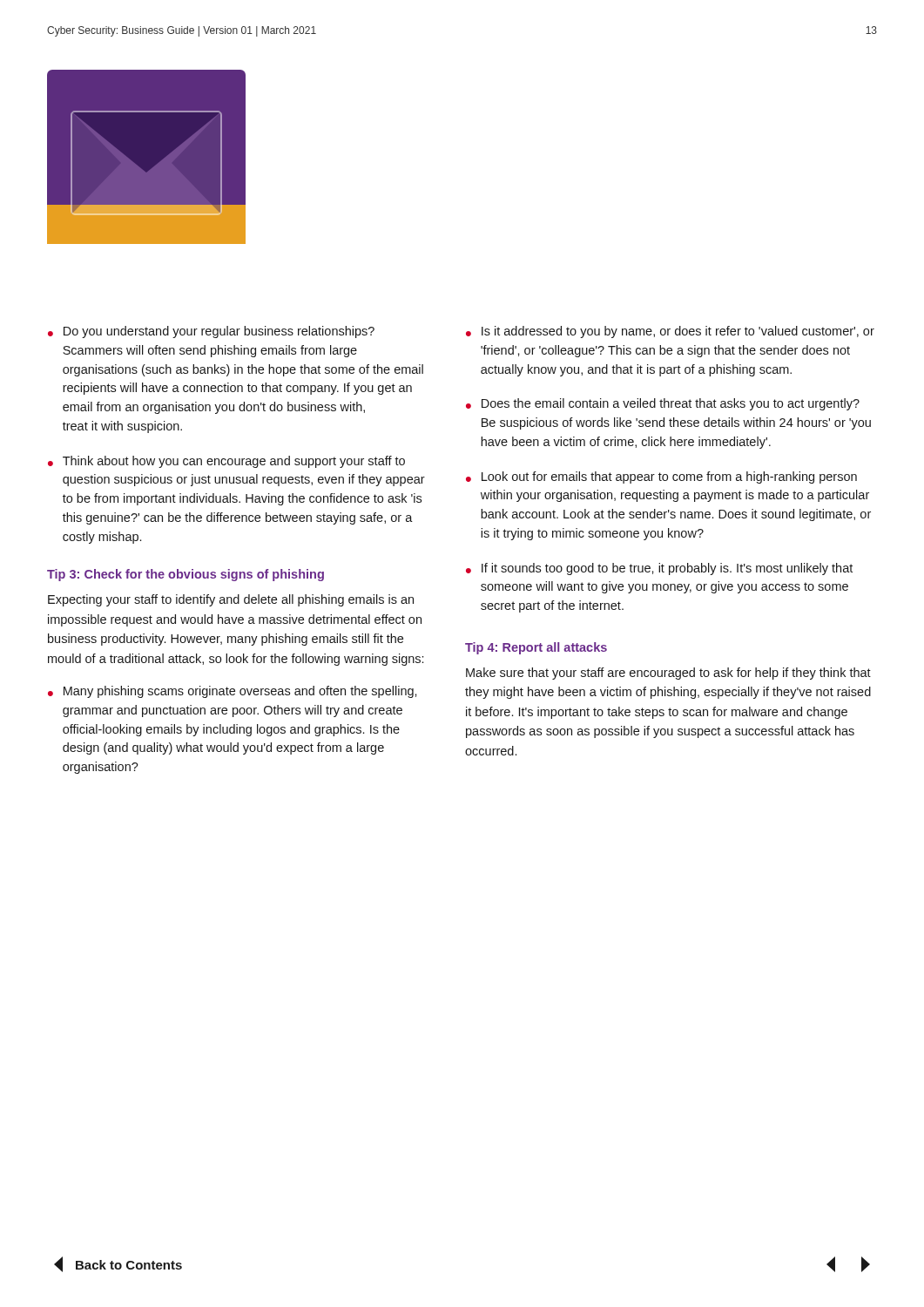The image size is (924, 1307).
Task: Select the list item that reads "• Does the email contain a"
Action: pyautogui.click(x=671, y=423)
